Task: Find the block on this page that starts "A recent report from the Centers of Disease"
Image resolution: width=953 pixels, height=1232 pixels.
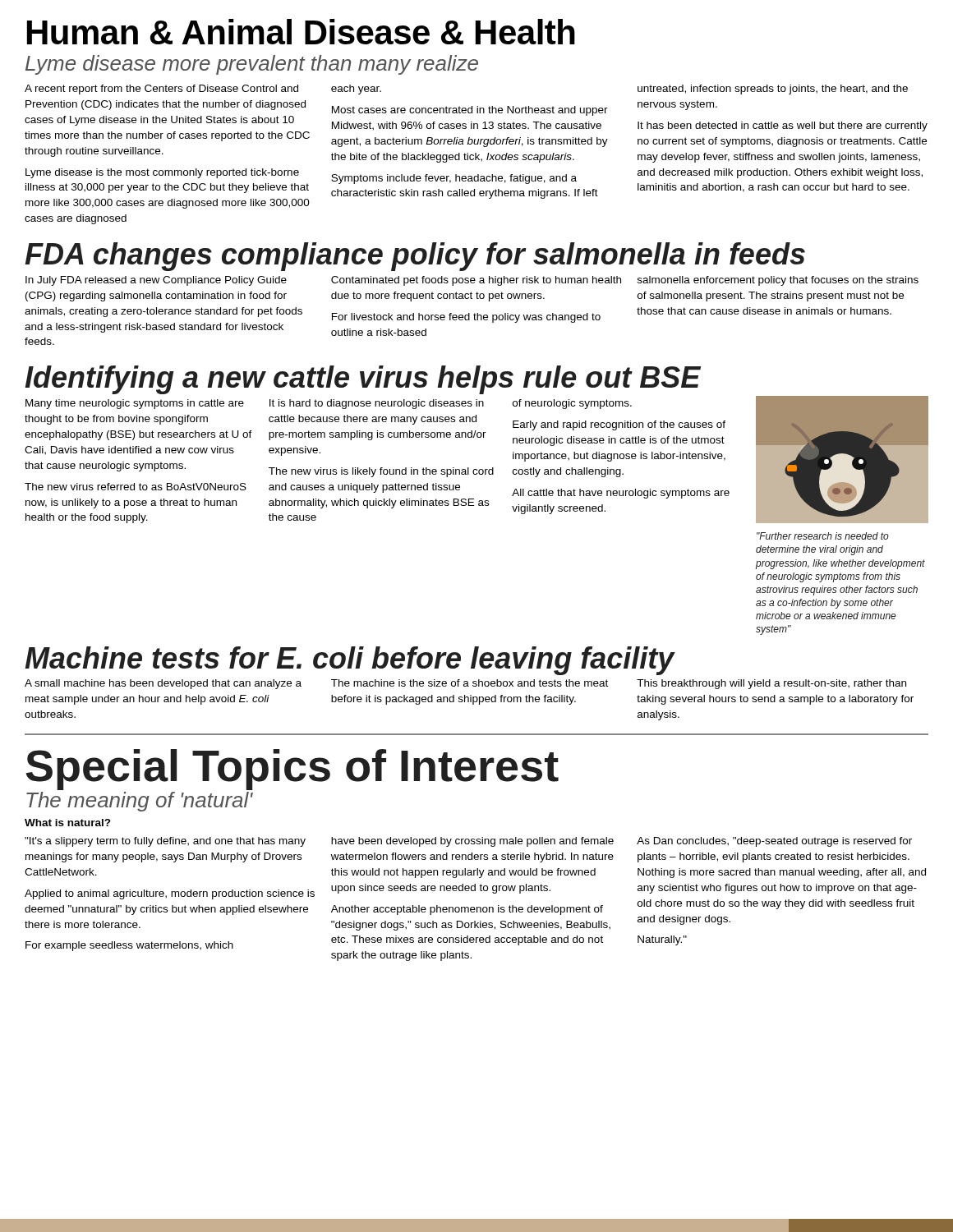Action: 170,154
